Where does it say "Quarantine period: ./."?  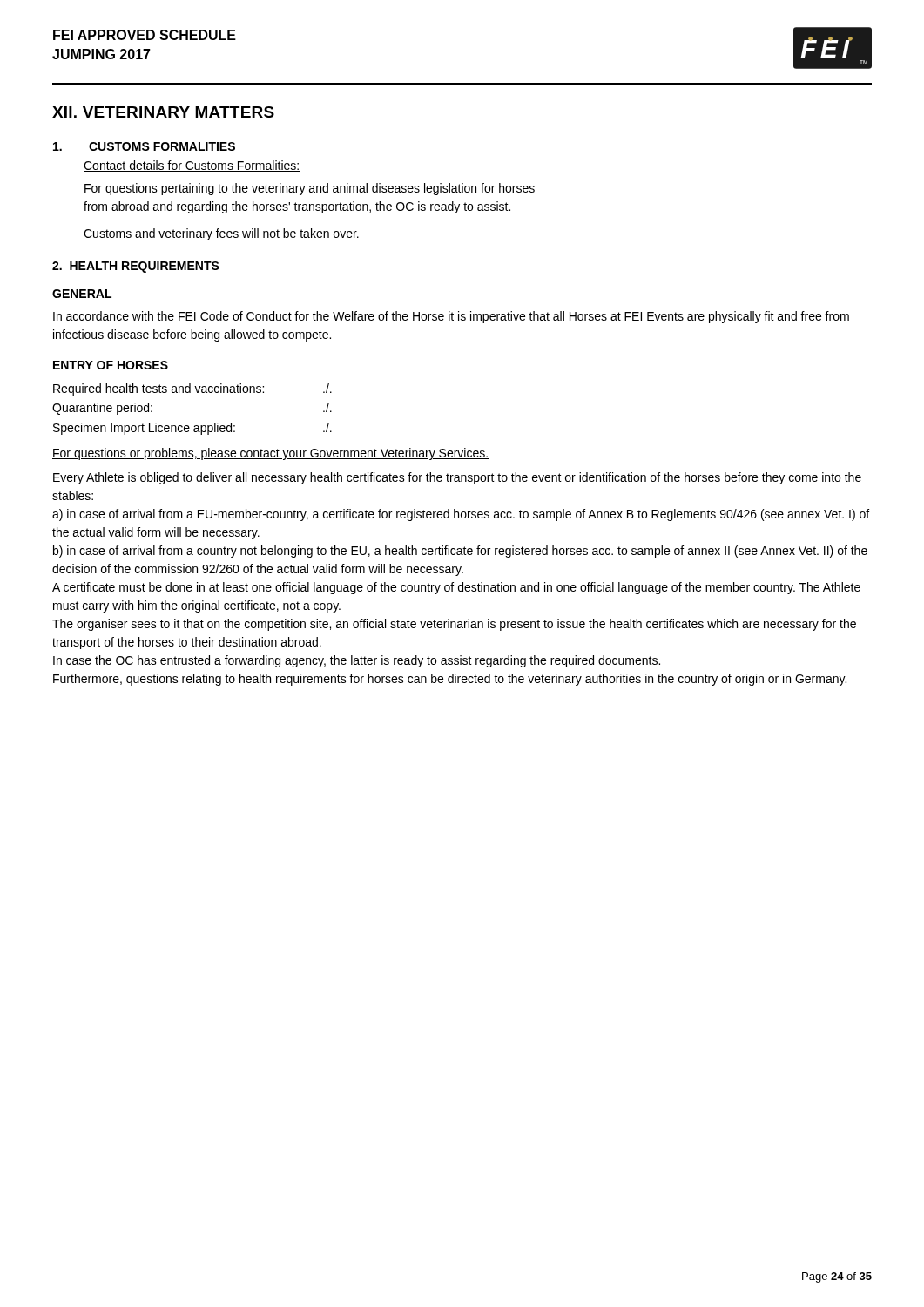[x=101, y=408]
